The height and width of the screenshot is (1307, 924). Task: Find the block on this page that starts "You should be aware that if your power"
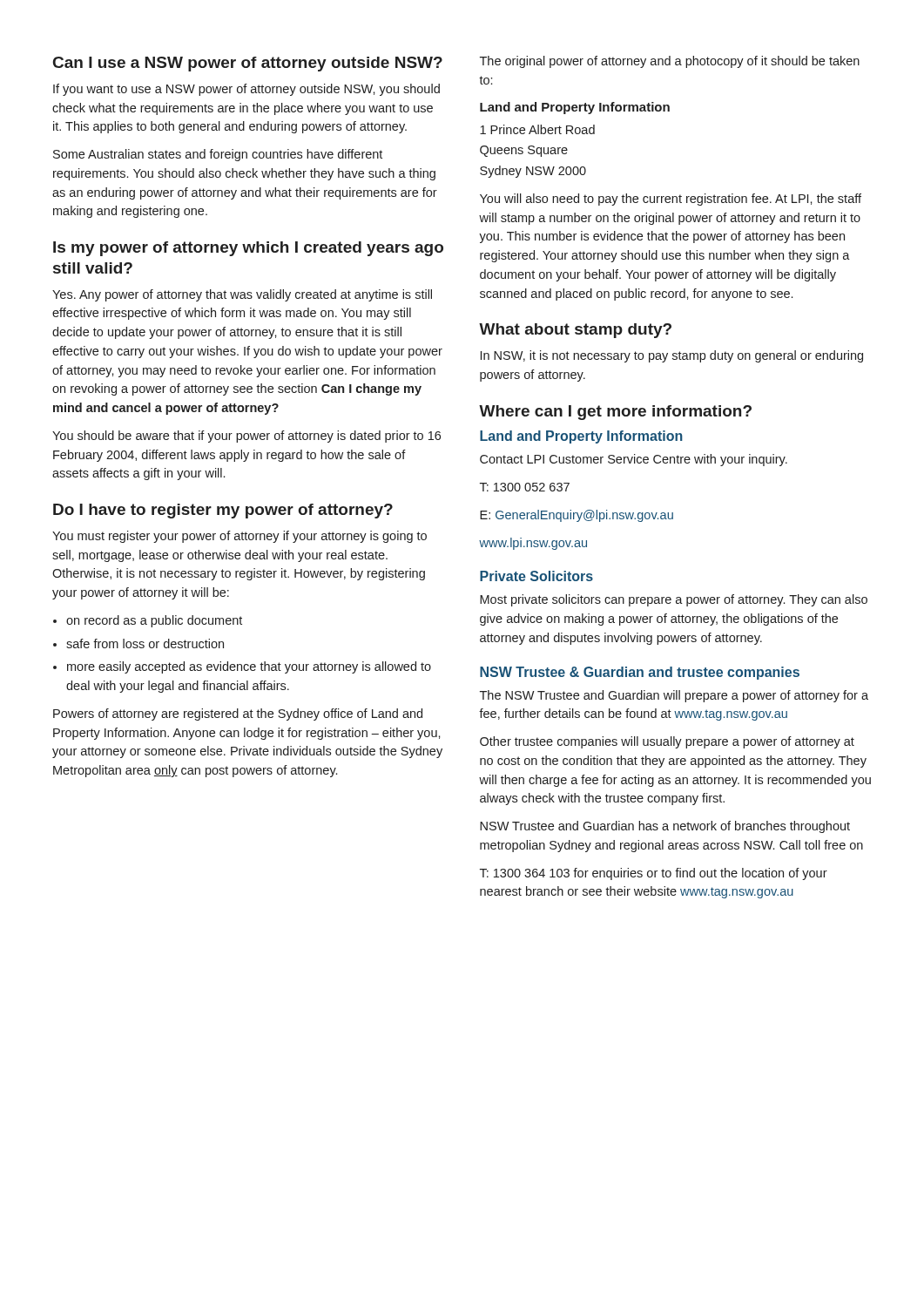coord(248,455)
